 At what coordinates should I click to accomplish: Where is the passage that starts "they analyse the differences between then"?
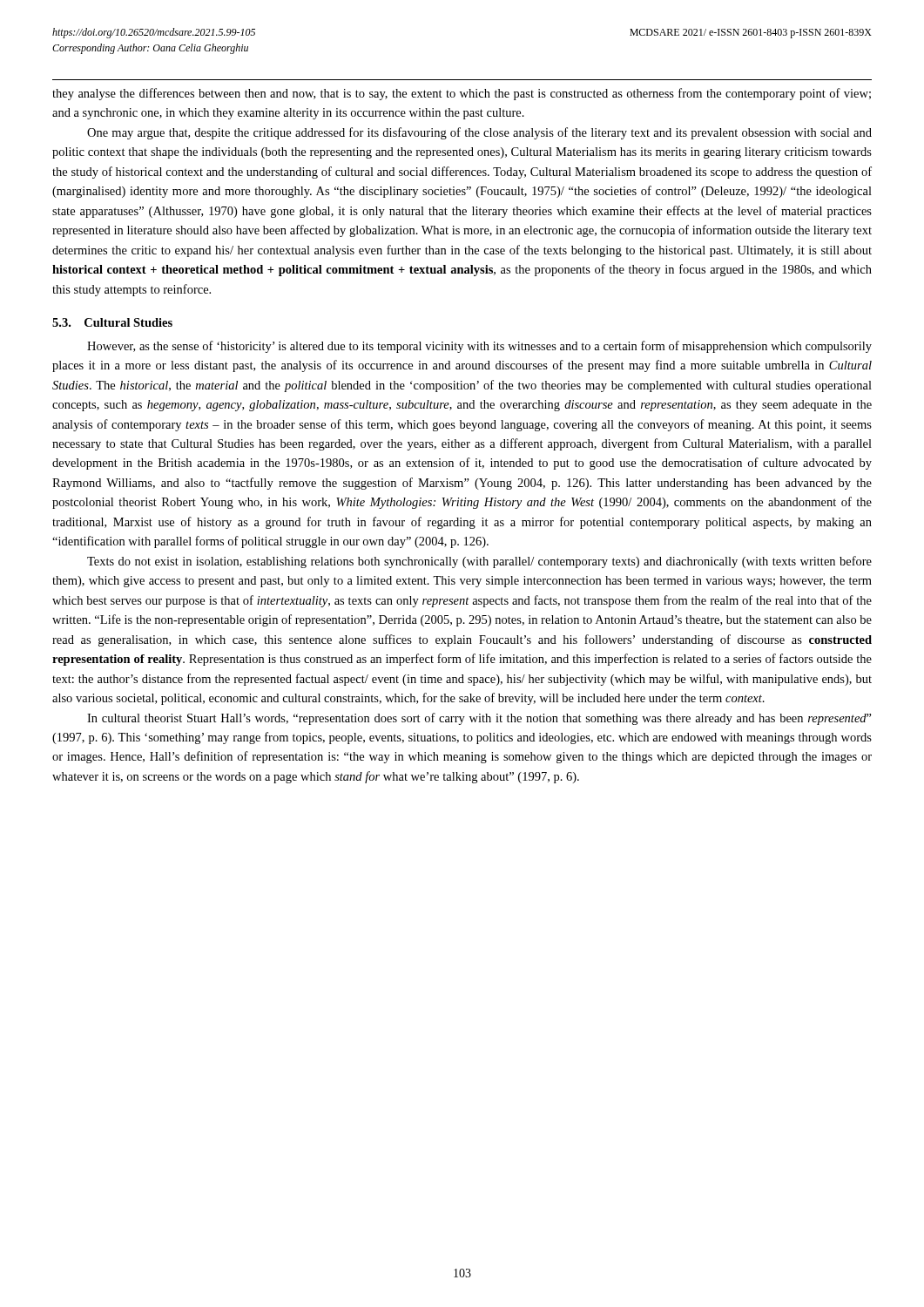pyautogui.click(x=462, y=103)
